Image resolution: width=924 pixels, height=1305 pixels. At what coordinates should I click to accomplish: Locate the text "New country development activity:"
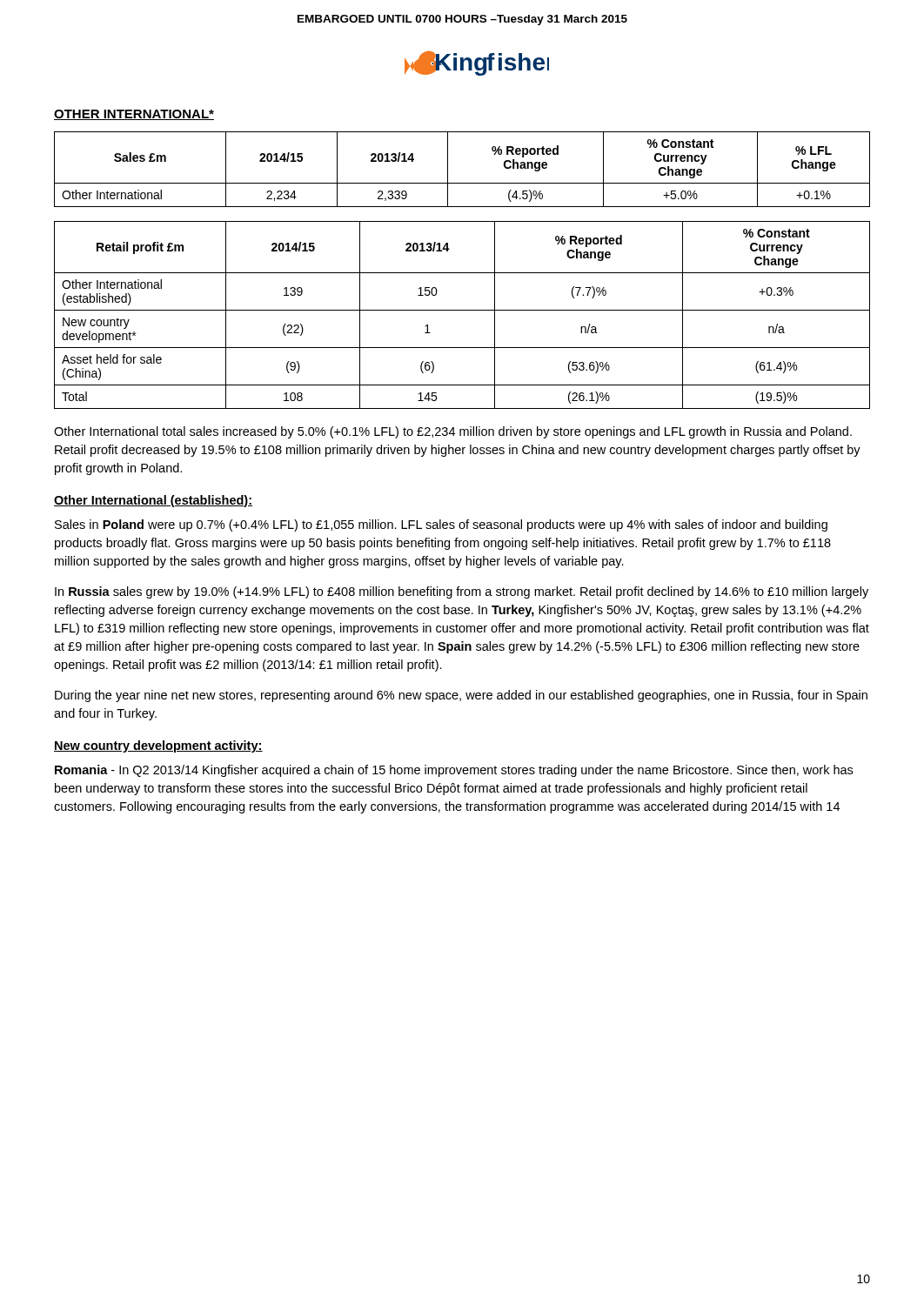(x=158, y=746)
